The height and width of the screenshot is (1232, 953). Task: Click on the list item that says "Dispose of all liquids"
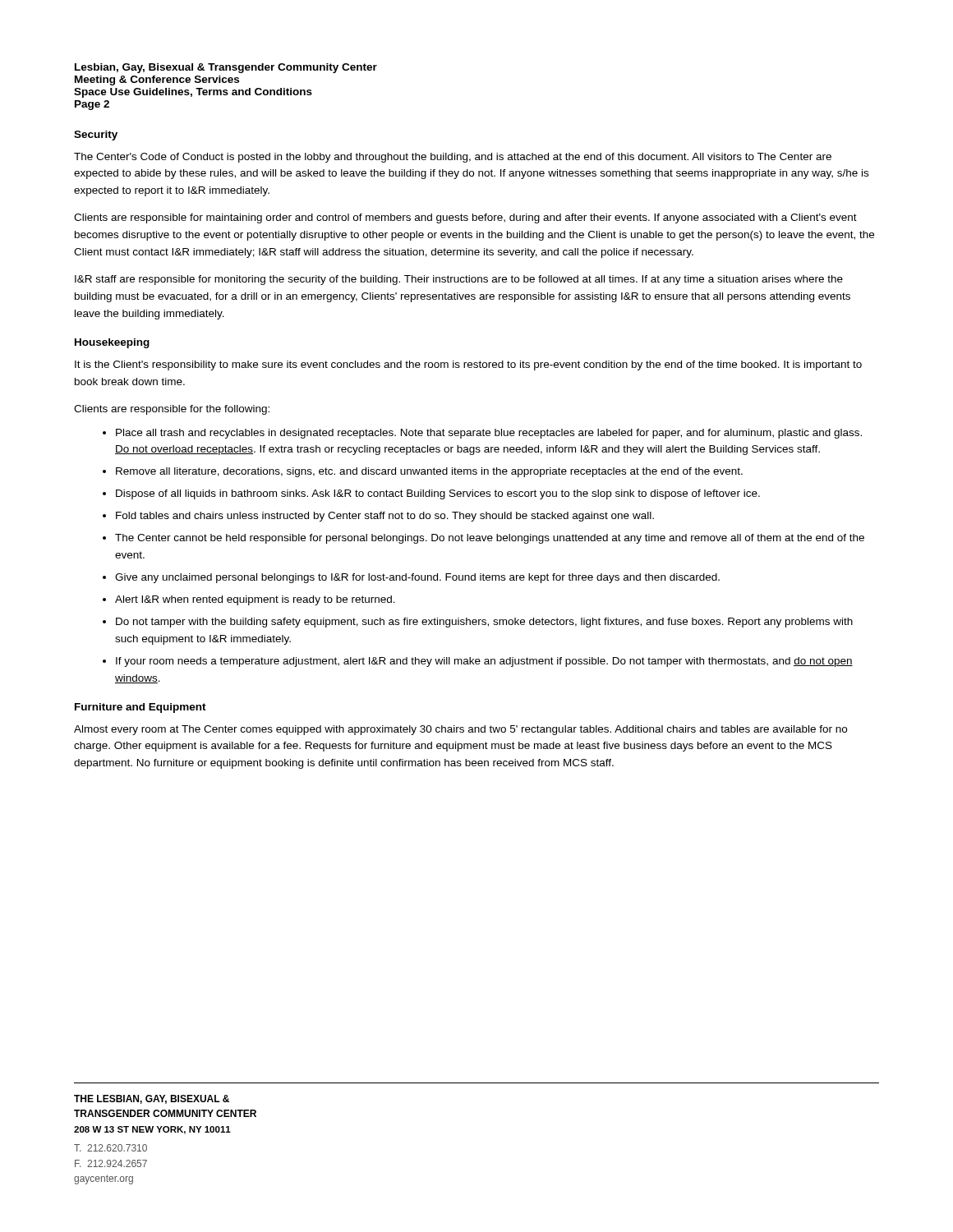tap(438, 494)
